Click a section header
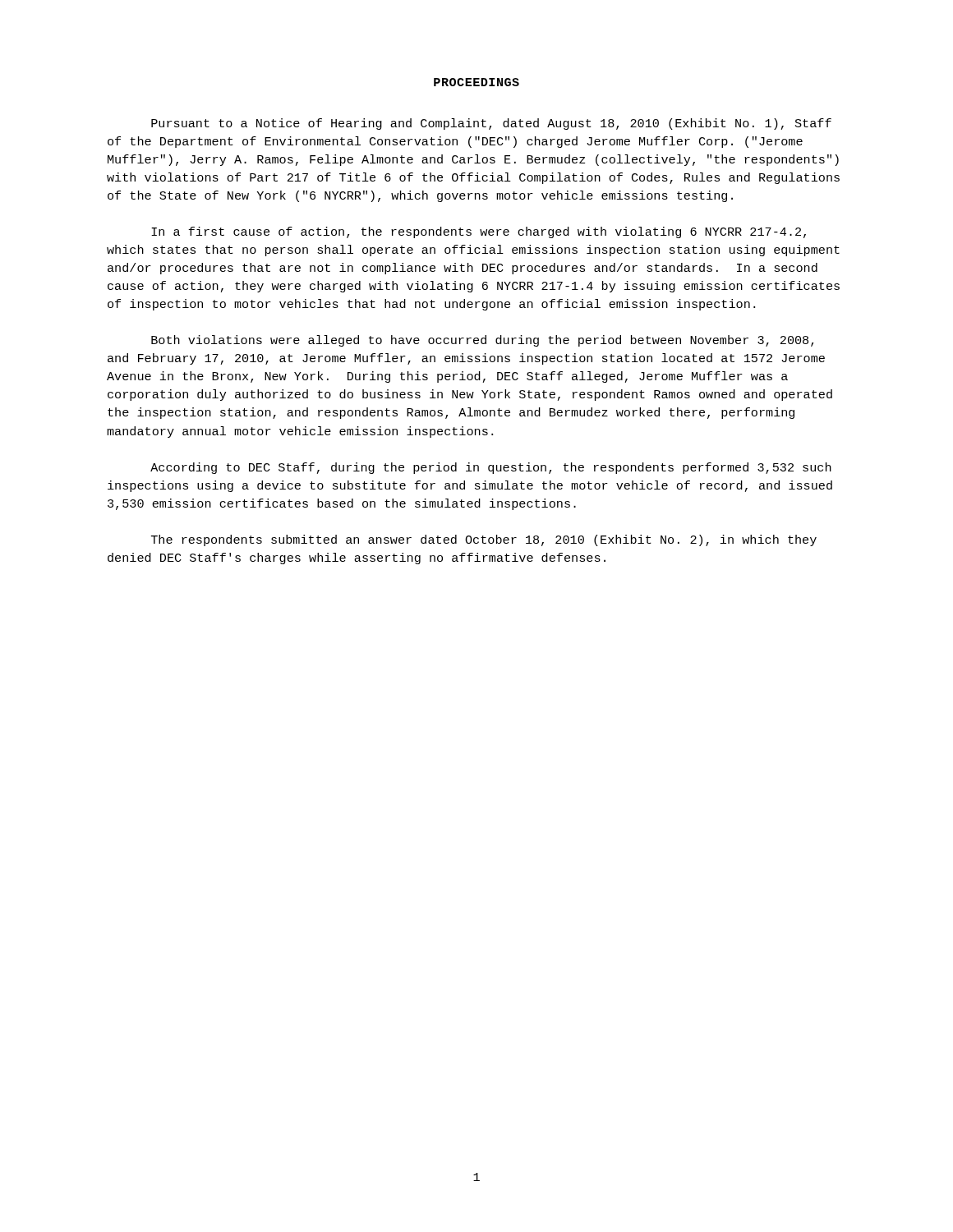This screenshot has width=953, height=1232. coord(476,83)
